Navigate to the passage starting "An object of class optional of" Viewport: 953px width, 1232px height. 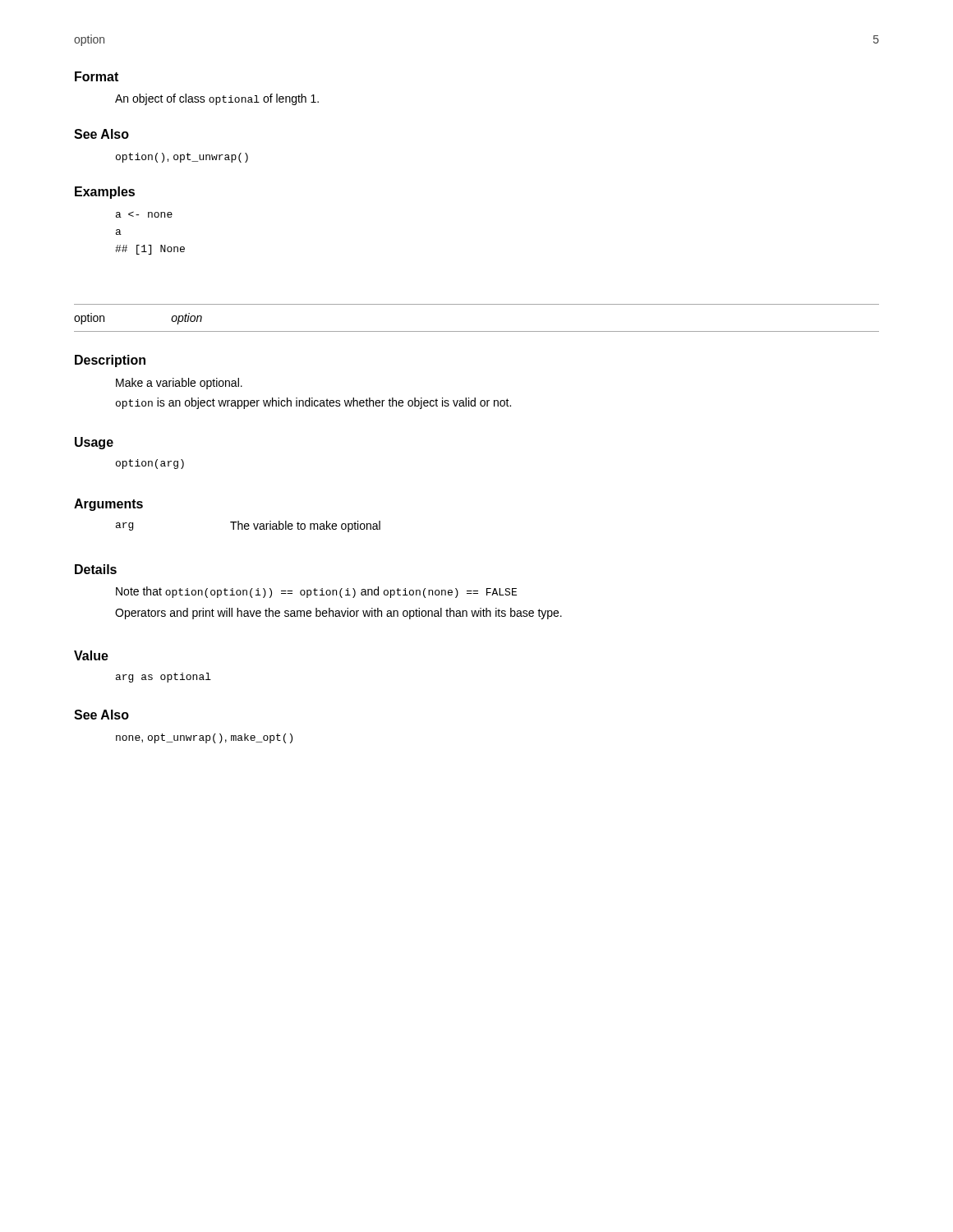point(217,99)
